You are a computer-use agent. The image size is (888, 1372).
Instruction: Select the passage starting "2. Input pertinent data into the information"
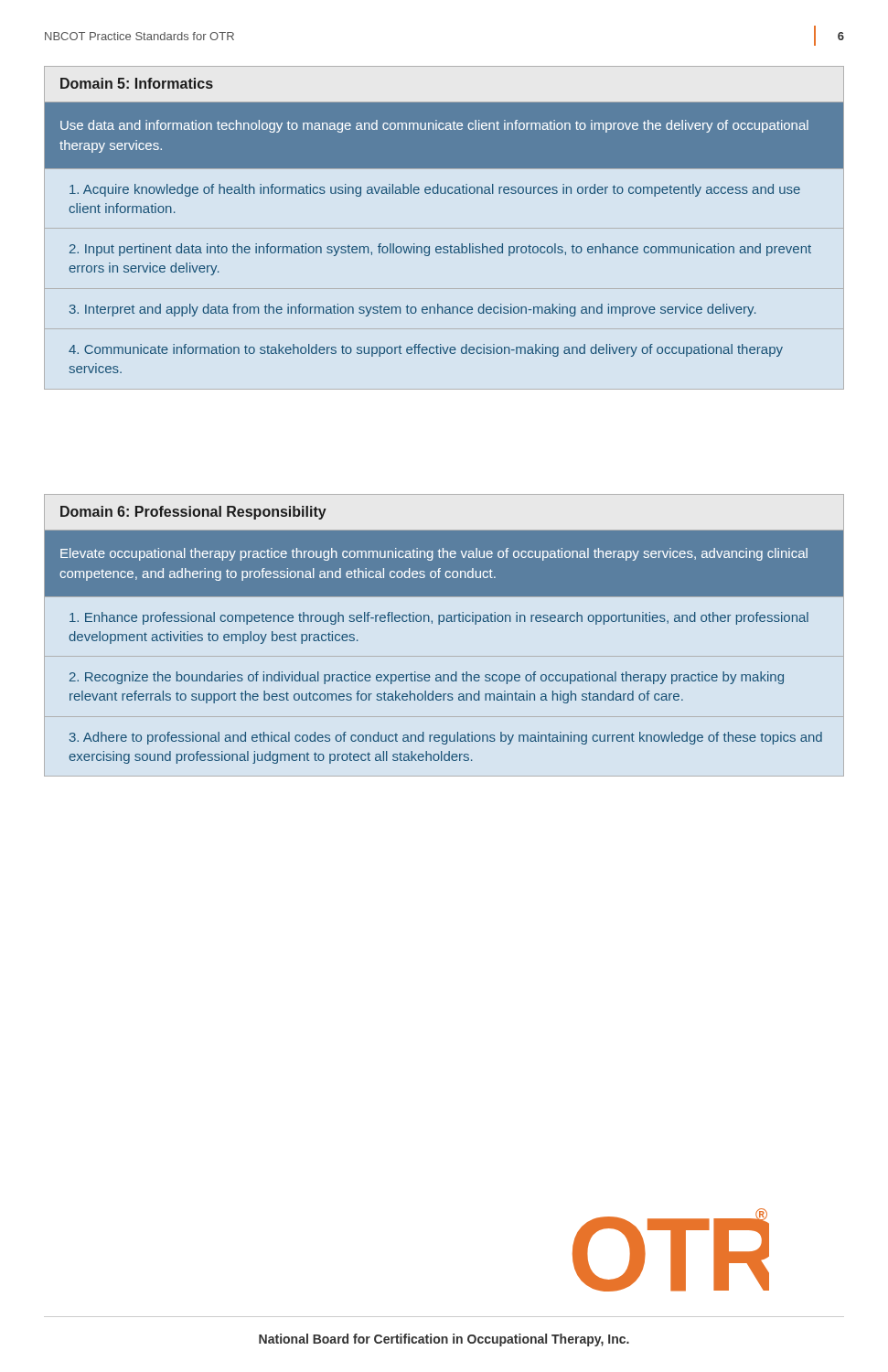pyautogui.click(x=440, y=258)
